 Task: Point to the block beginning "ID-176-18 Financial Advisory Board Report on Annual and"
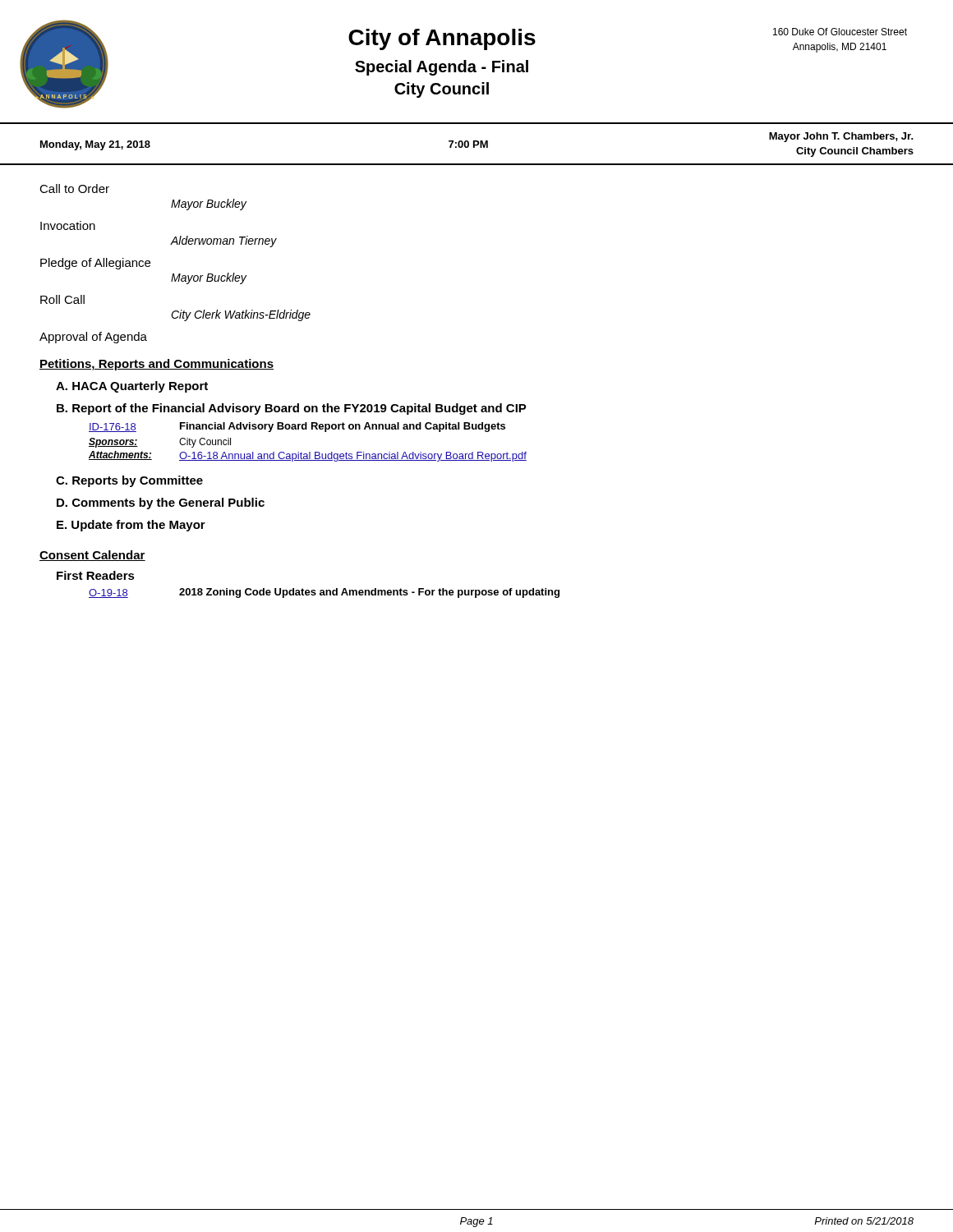pyautogui.click(x=501, y=427)
